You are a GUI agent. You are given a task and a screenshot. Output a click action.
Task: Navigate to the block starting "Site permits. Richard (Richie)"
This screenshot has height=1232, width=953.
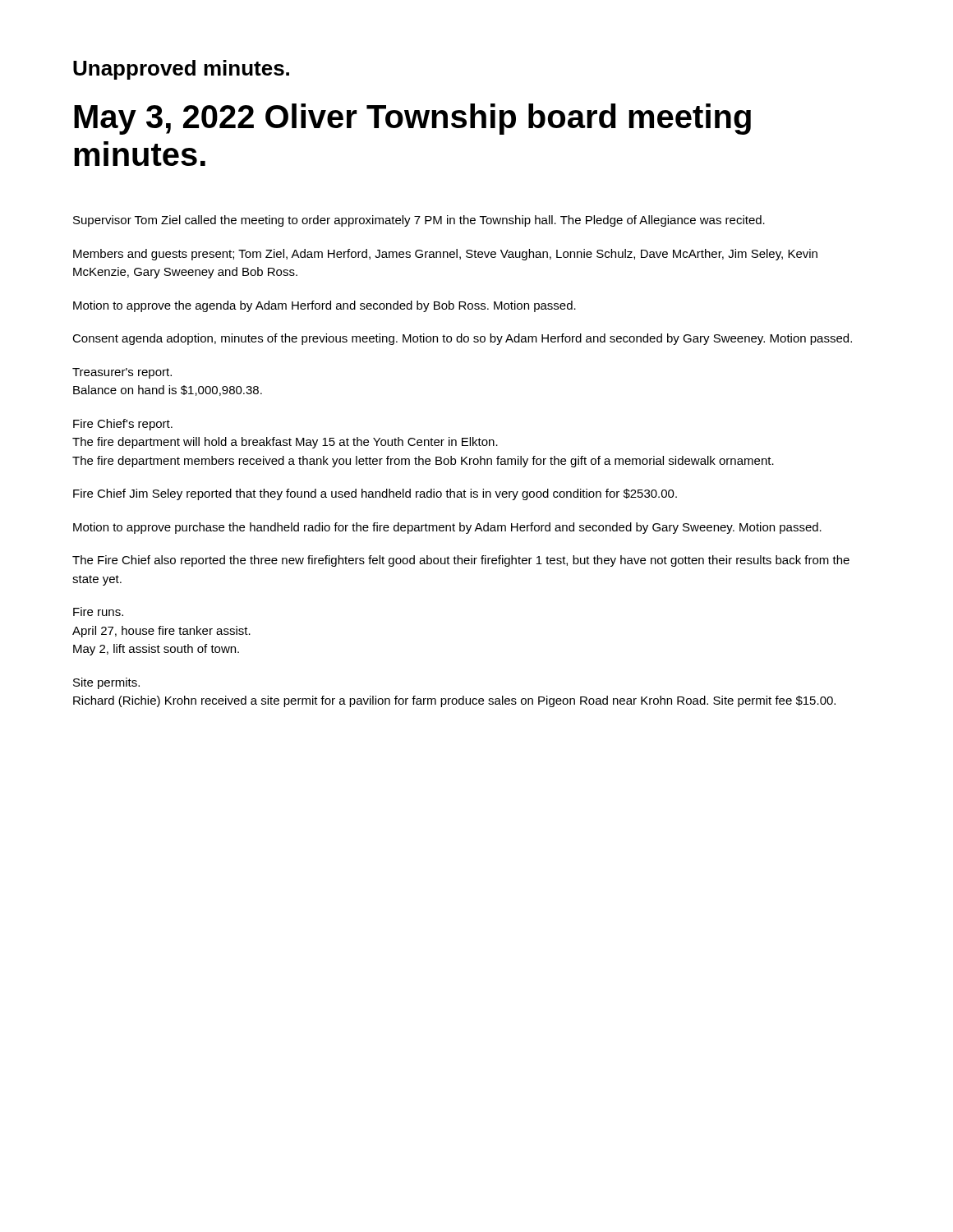click(455, 691)
